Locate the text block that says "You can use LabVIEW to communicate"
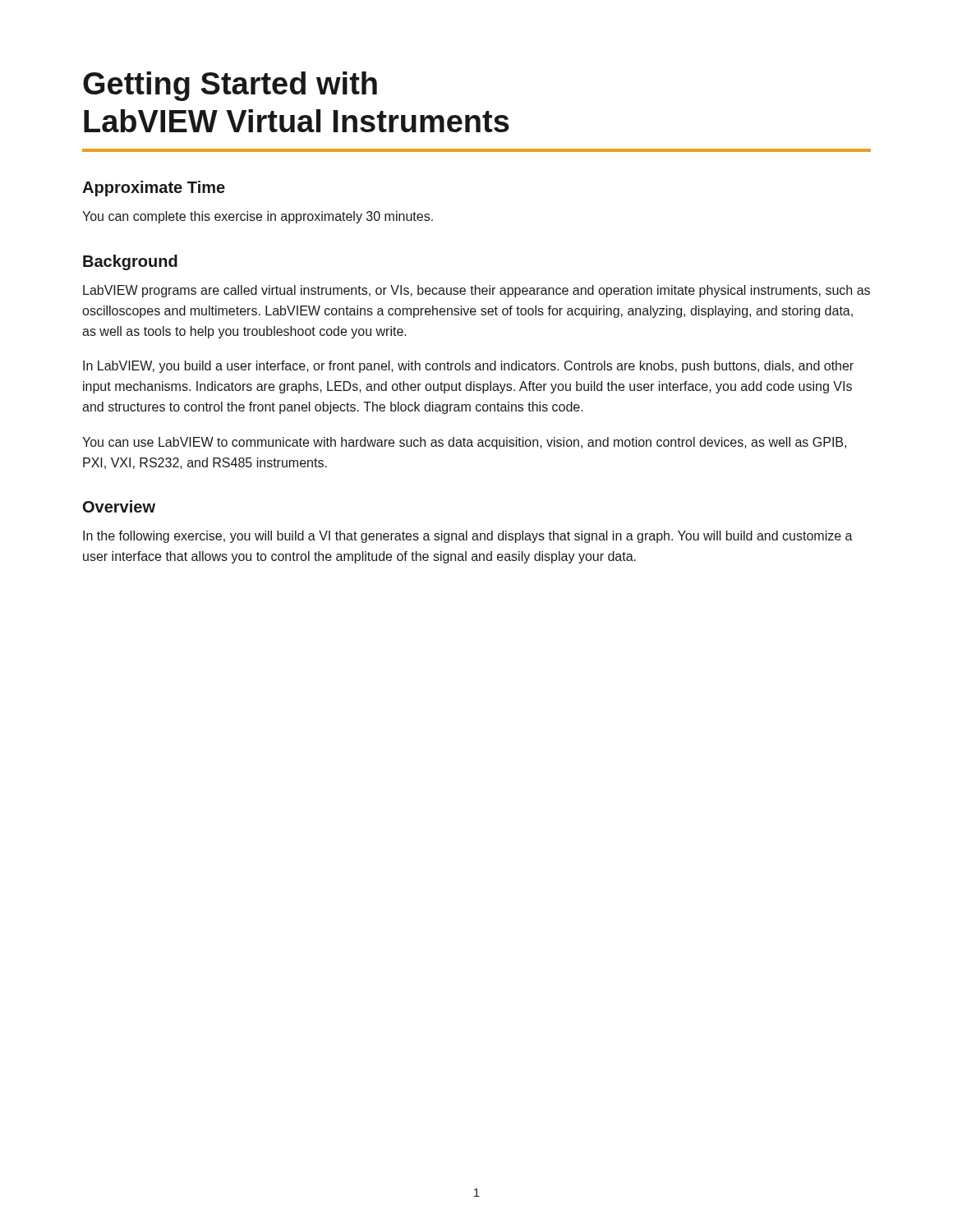Screen dimensions: 1232x953 pos(465,452)
